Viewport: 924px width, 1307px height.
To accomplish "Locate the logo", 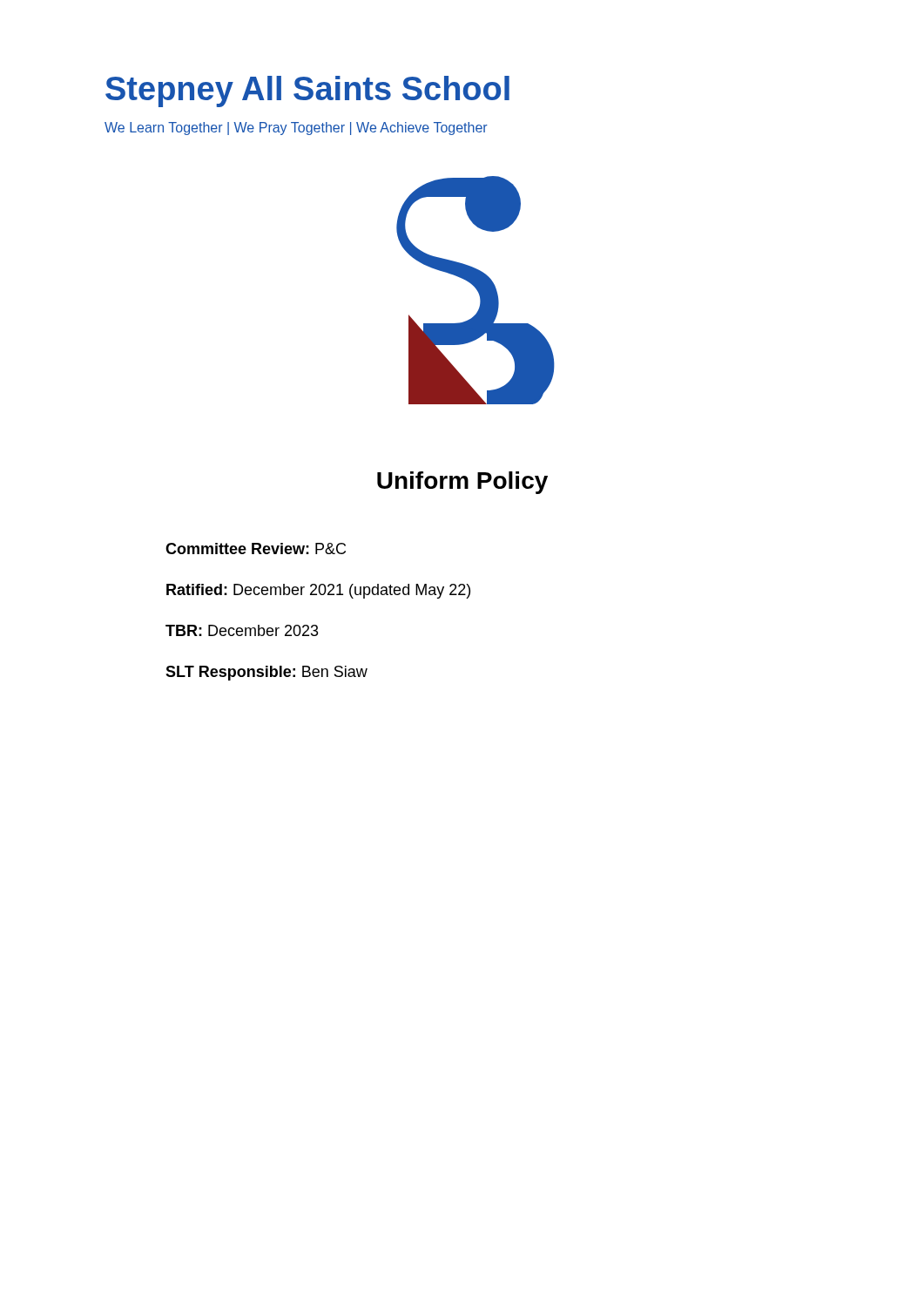I will click(x=462, y=292).
